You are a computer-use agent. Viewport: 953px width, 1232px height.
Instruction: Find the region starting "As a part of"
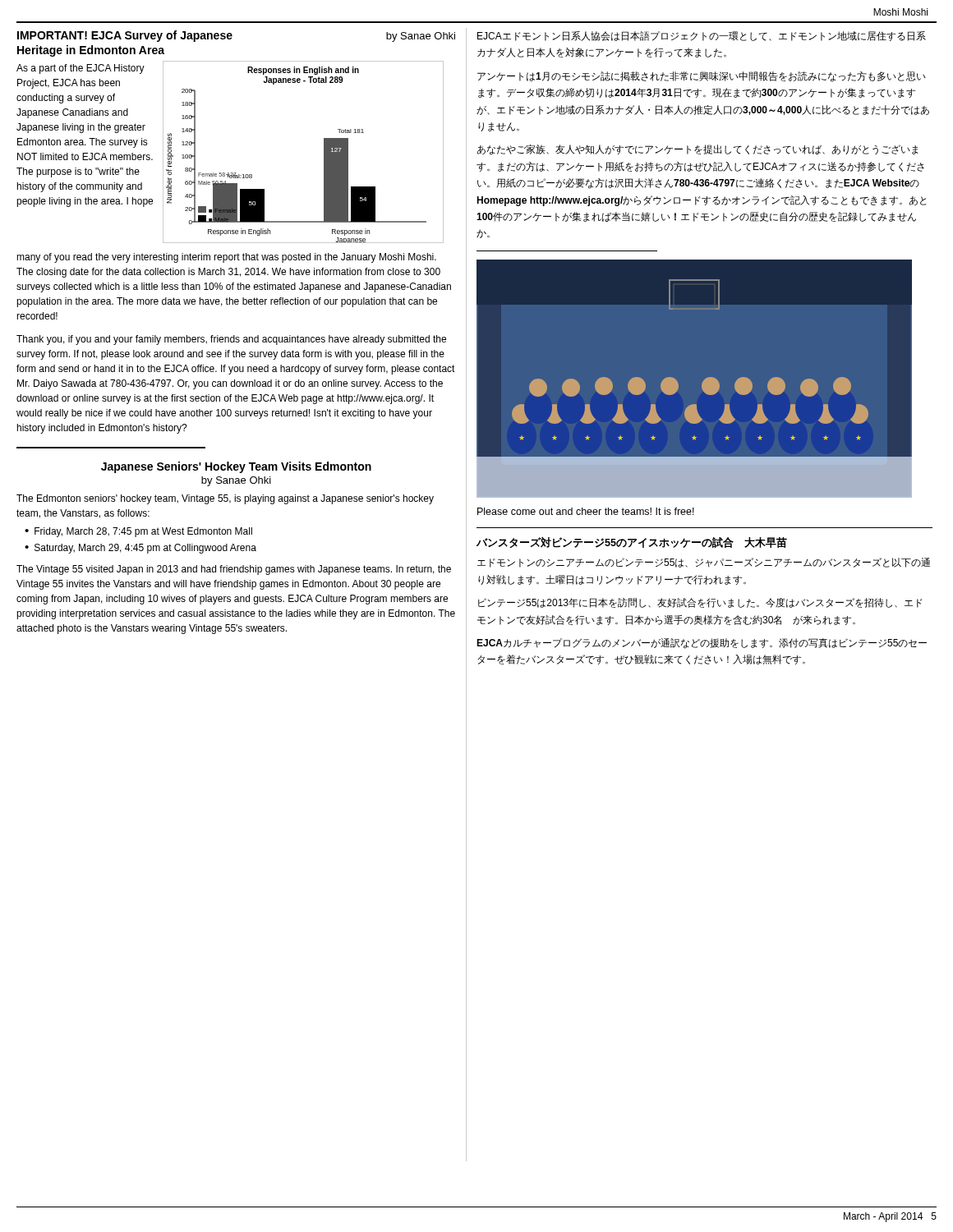click(x=85, y=135)
